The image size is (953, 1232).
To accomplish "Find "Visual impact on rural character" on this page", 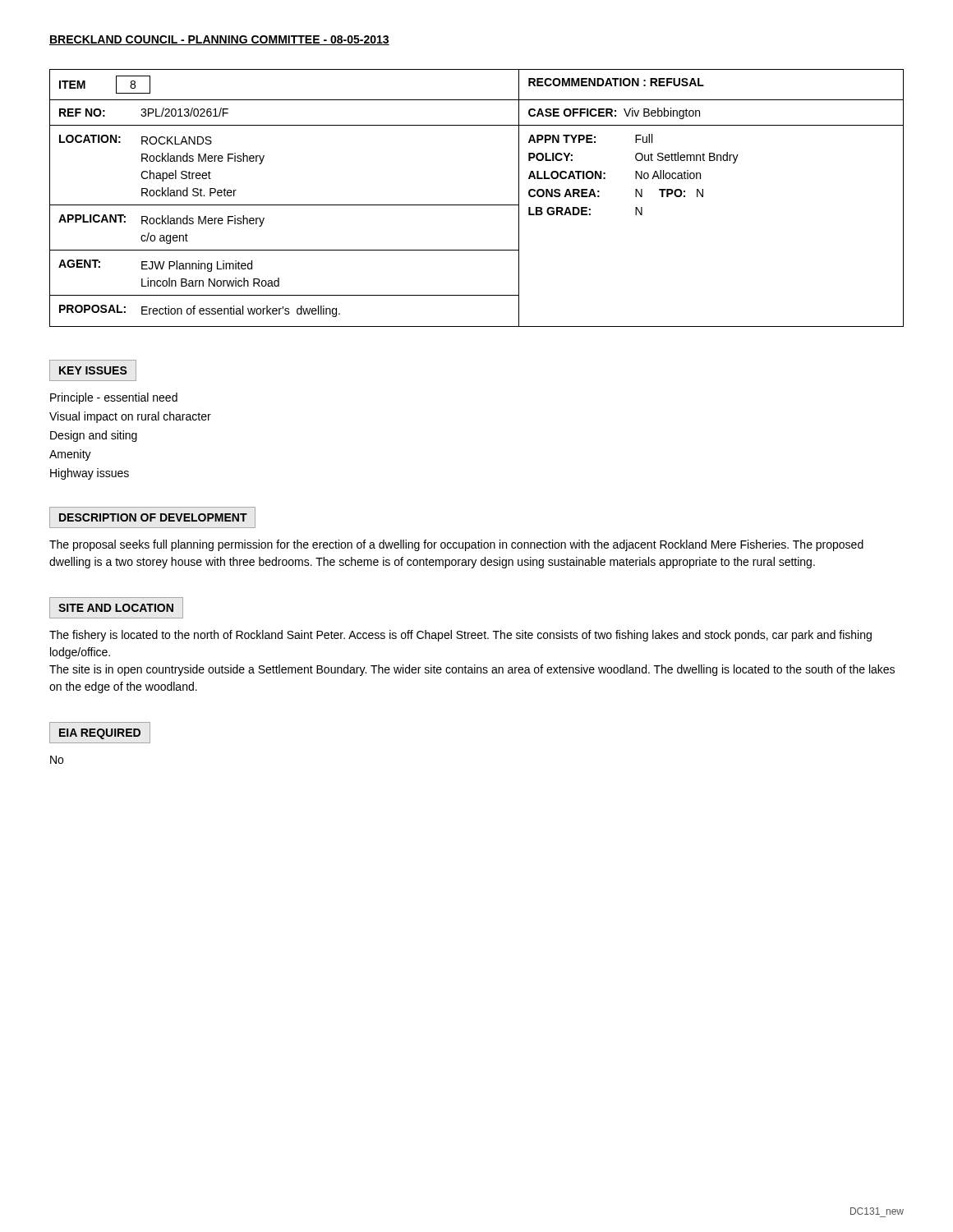I will coord(130,416).
